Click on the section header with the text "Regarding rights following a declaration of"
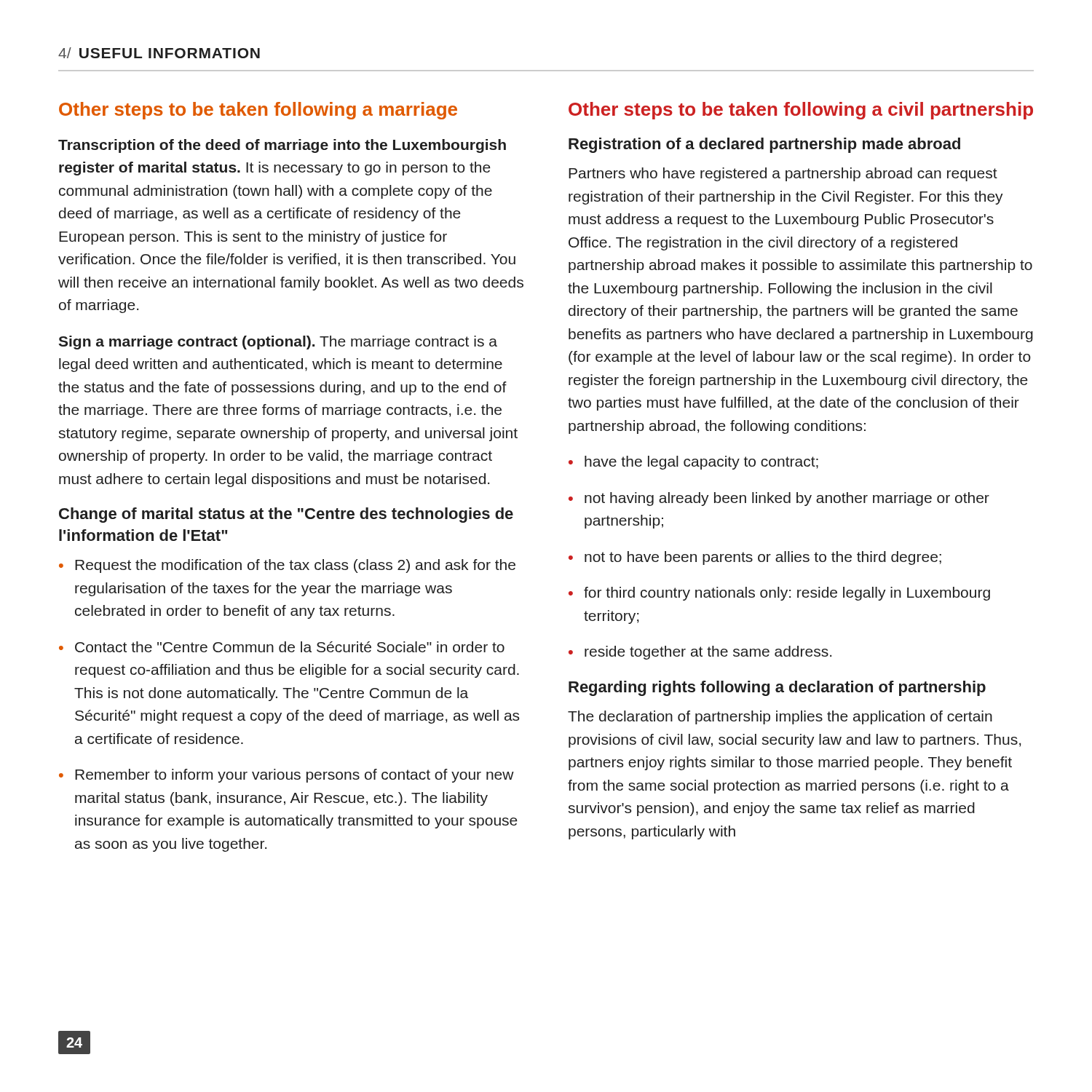 click(x=801, y=687)
